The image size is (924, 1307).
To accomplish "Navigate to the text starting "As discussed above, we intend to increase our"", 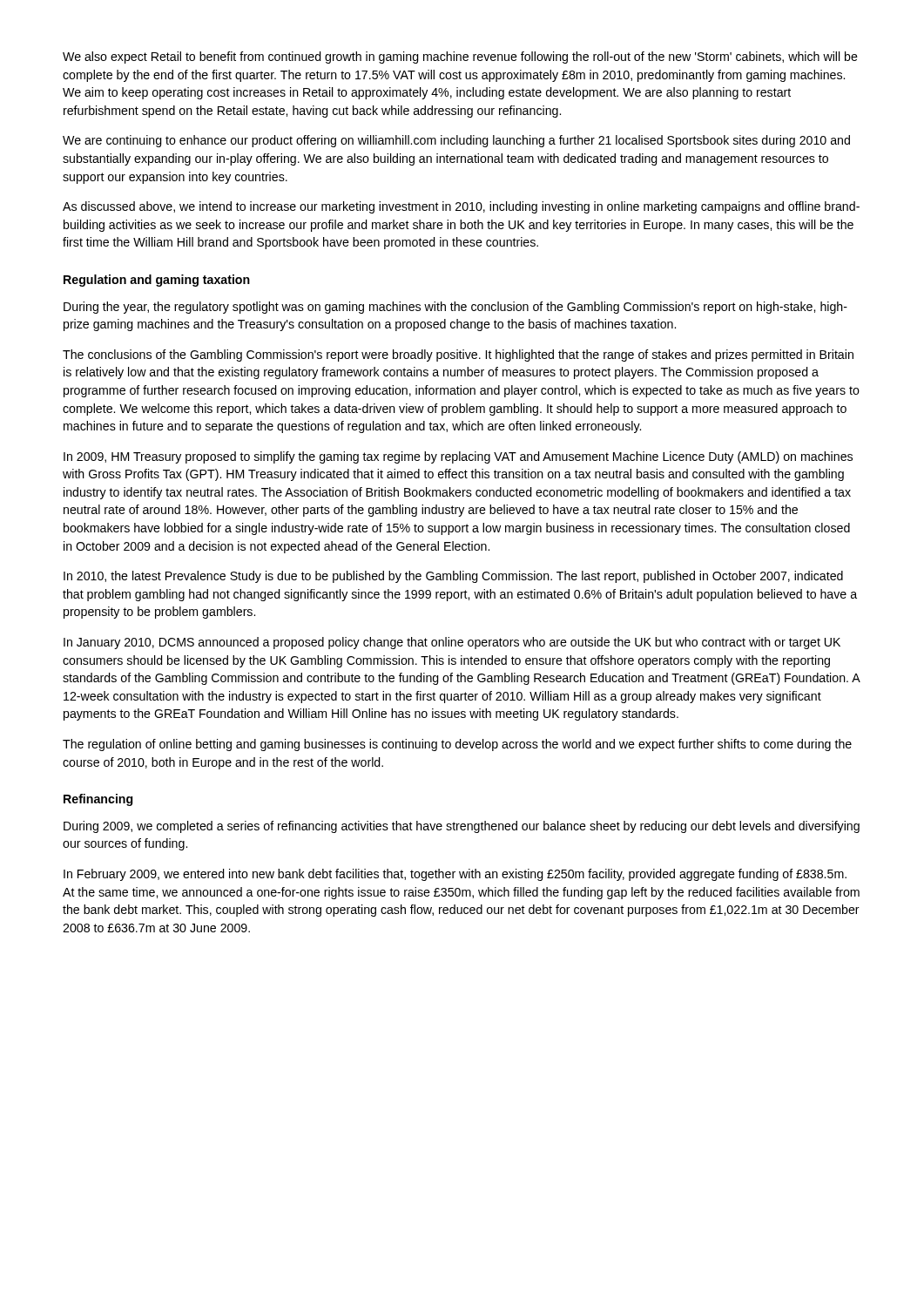I will [x=461, y=225].
